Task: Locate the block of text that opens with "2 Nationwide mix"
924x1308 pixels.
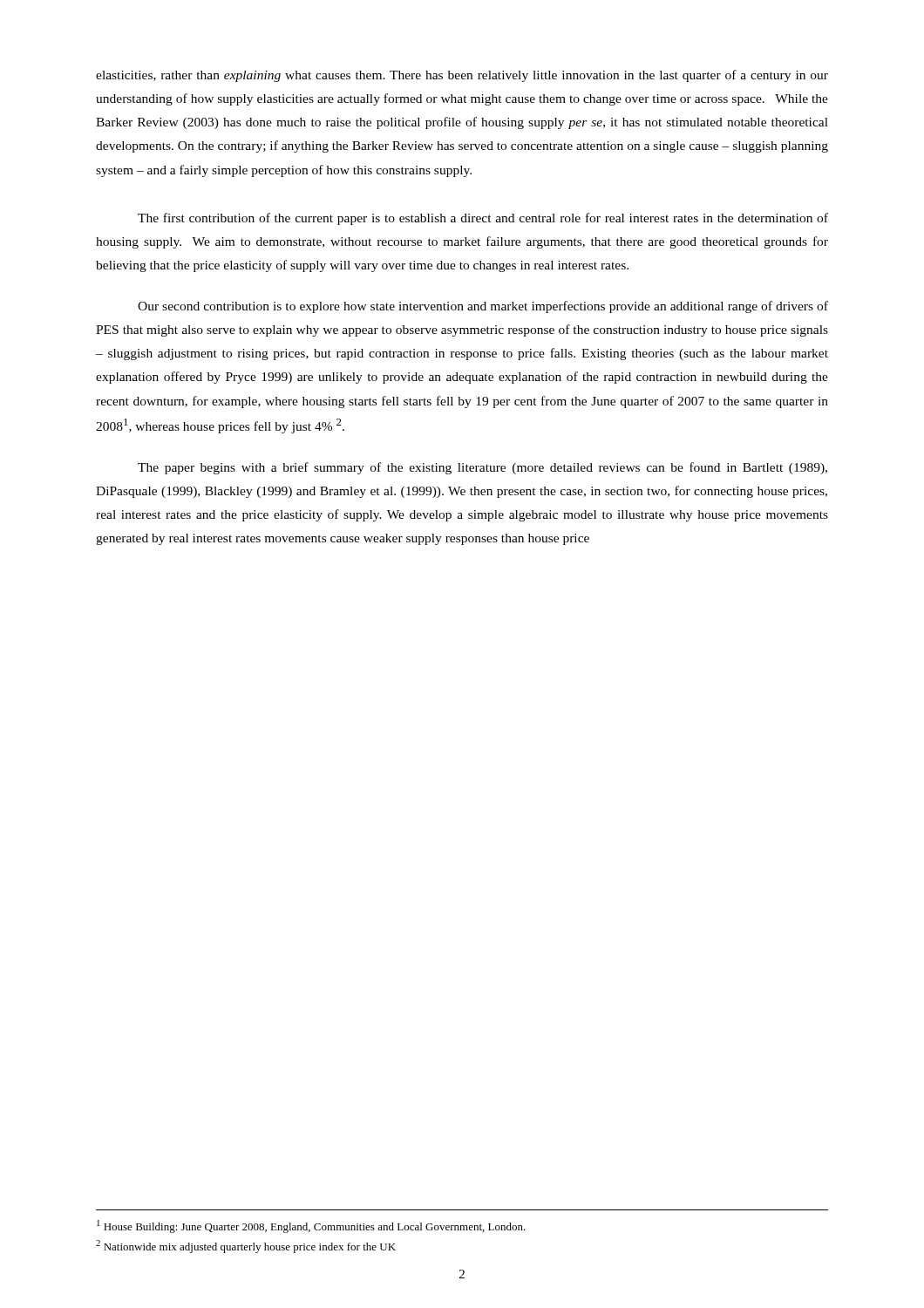Action: tap(246, 1245)
